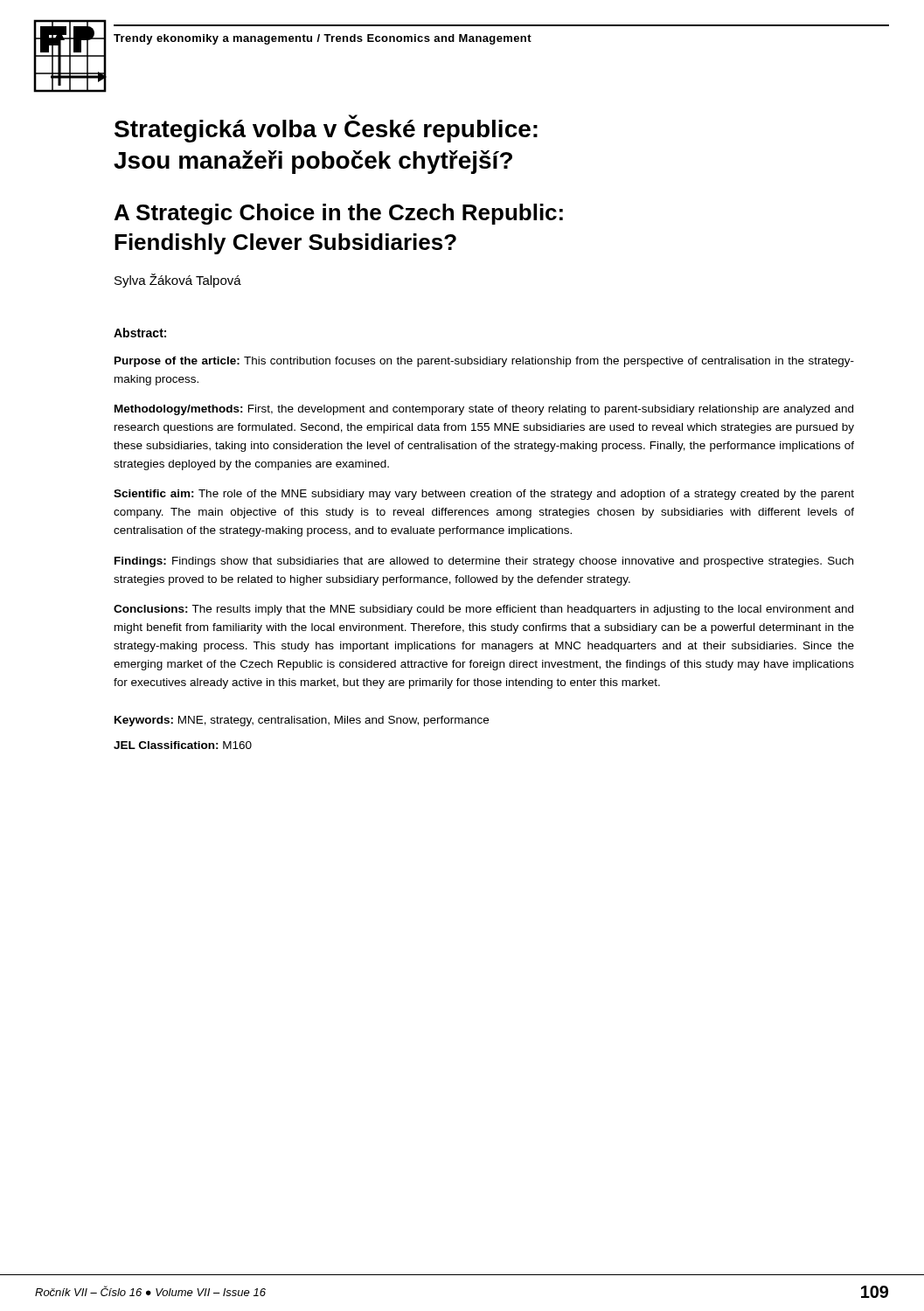Navigate to the passage starting "Conclusions: The results imply that the MNE subsidiary"
The width and height of the screenshot is (924, 1311).
point(484,645)
